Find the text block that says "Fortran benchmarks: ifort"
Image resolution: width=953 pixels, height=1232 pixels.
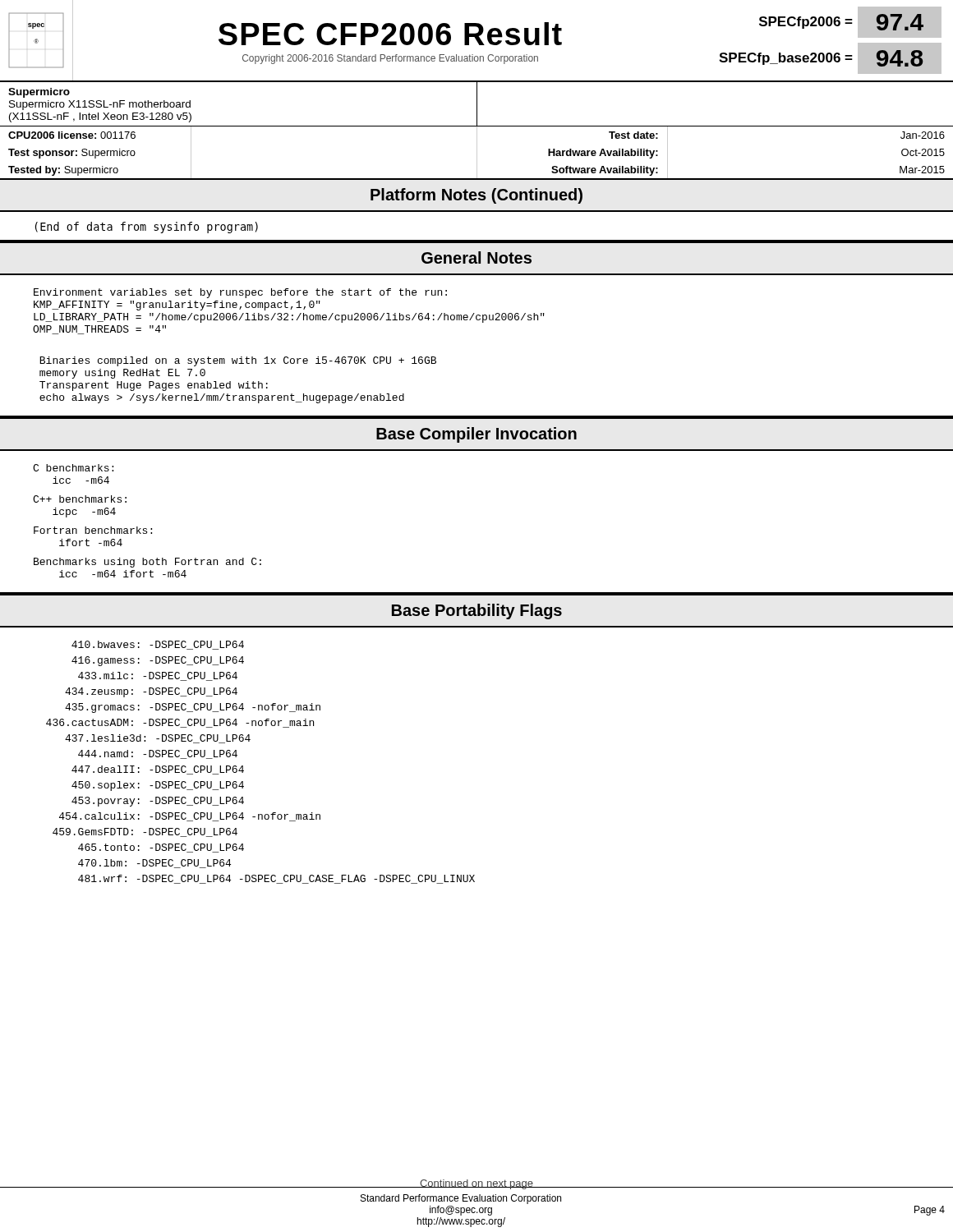pos(93,530)
